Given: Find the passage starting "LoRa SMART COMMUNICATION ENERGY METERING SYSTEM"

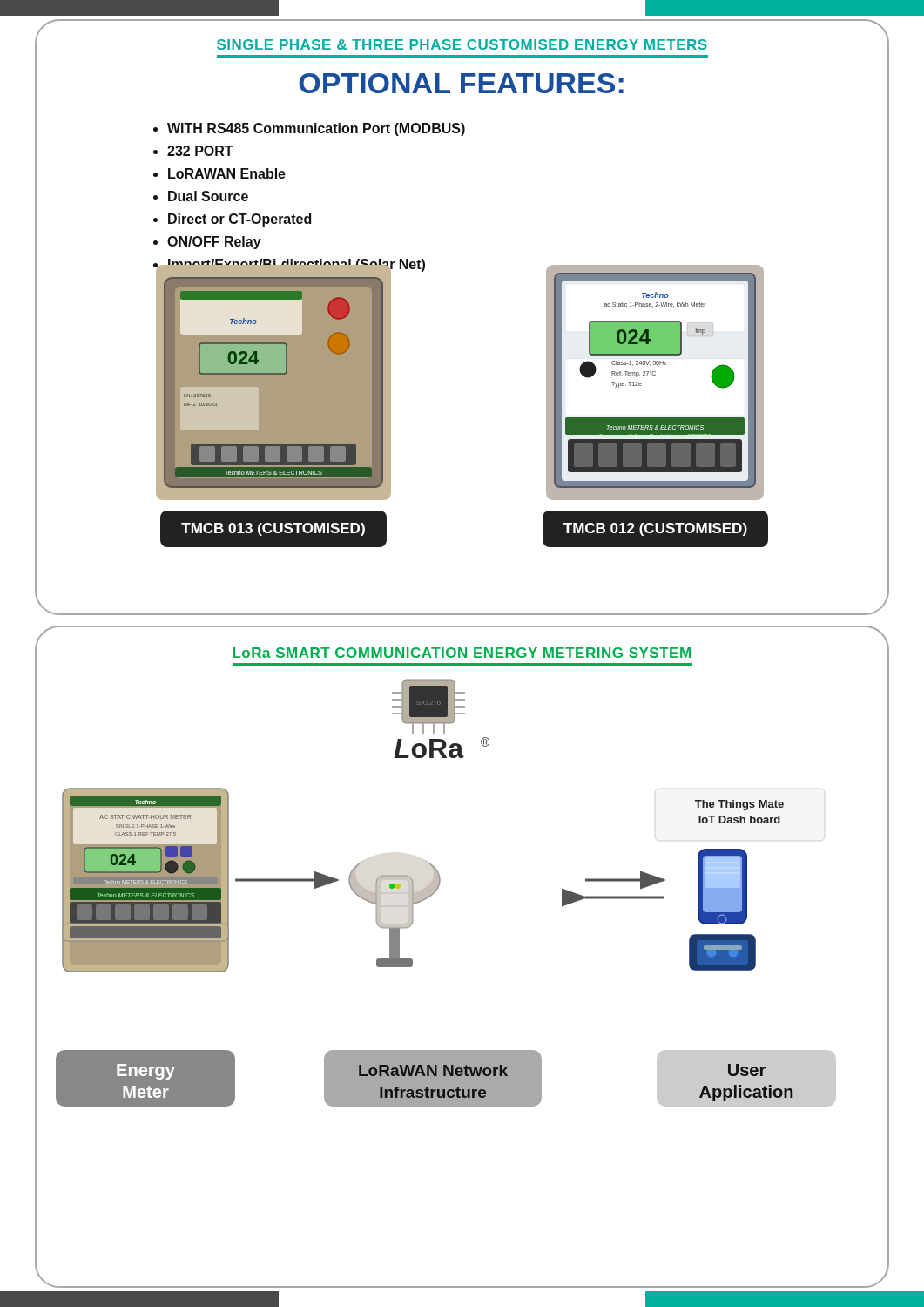Looking at the screenshot, I should (x=462, y=654).
